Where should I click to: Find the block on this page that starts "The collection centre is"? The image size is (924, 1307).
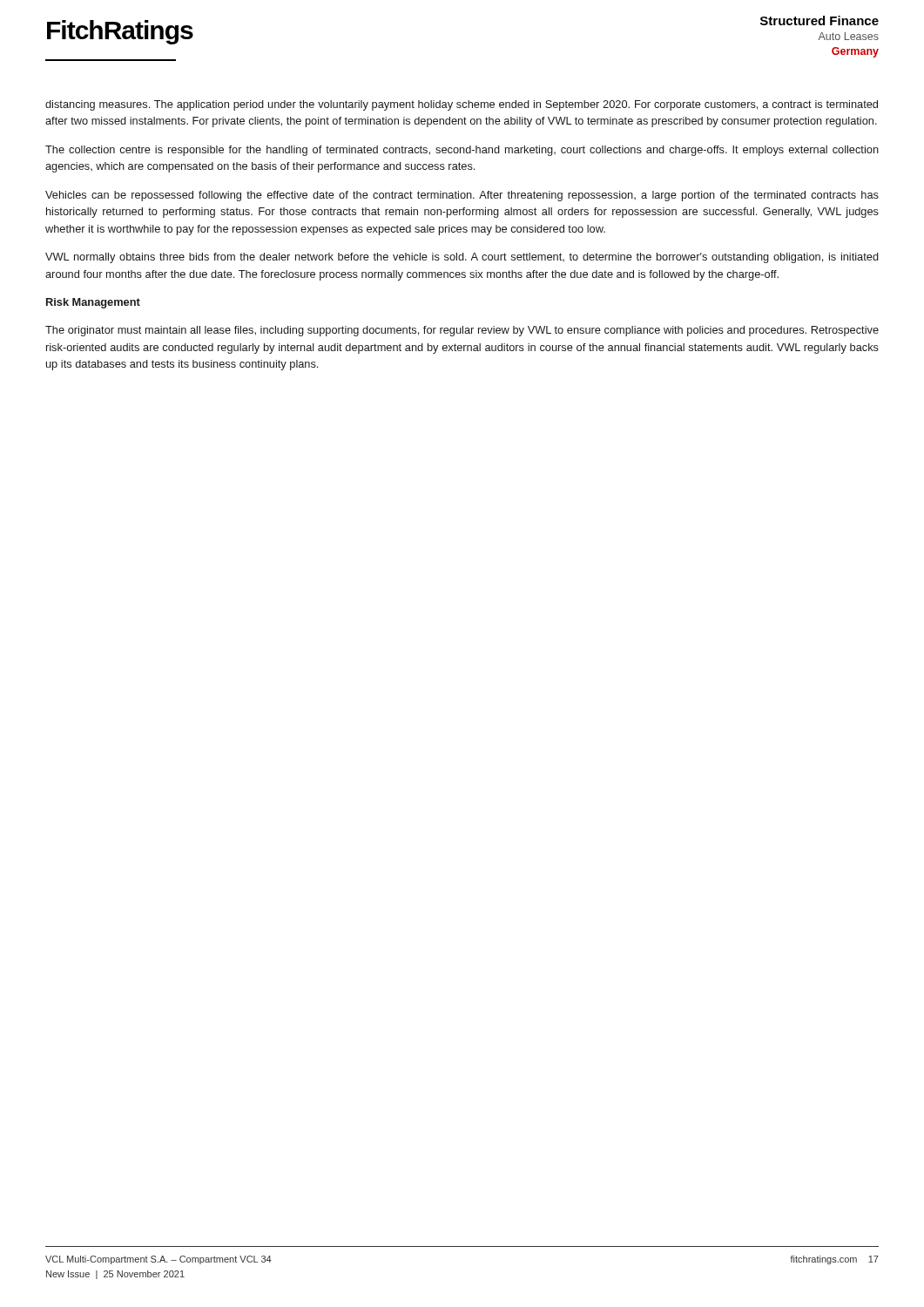point(462,158)
